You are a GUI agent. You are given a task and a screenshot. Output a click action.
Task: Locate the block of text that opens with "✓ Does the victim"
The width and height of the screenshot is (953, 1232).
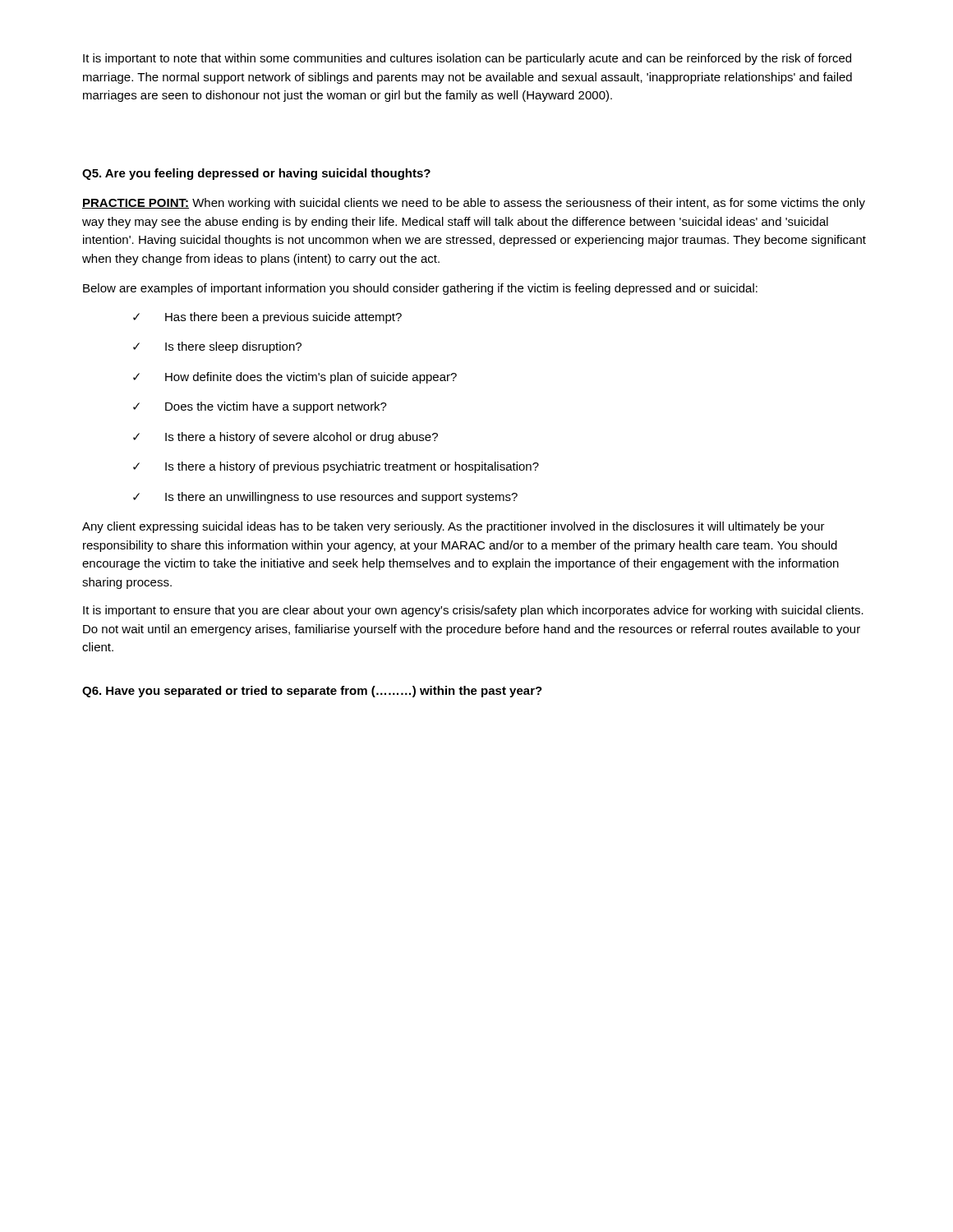click(x=260, y=407)
